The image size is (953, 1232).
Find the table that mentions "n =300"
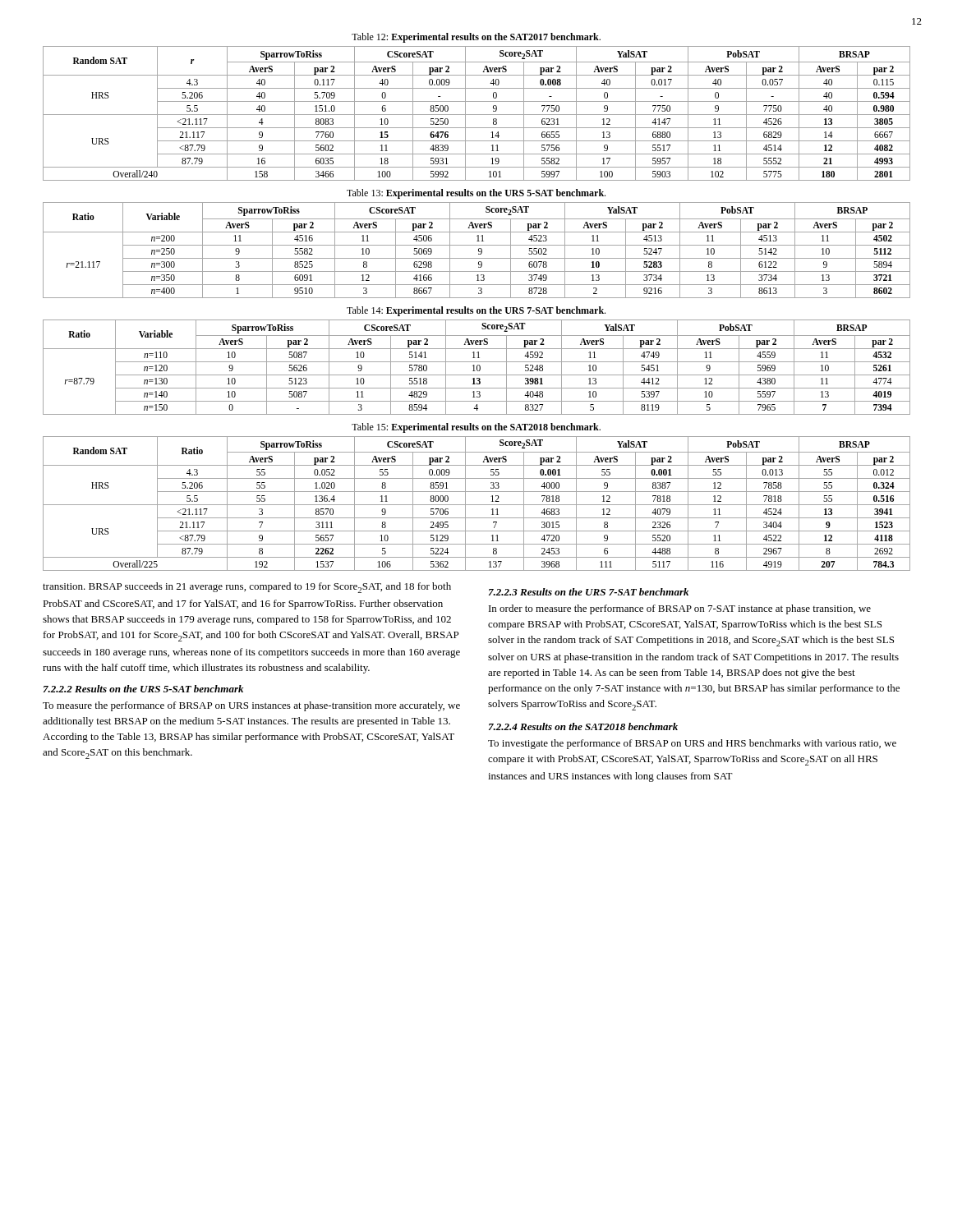(x=476, y=250)
